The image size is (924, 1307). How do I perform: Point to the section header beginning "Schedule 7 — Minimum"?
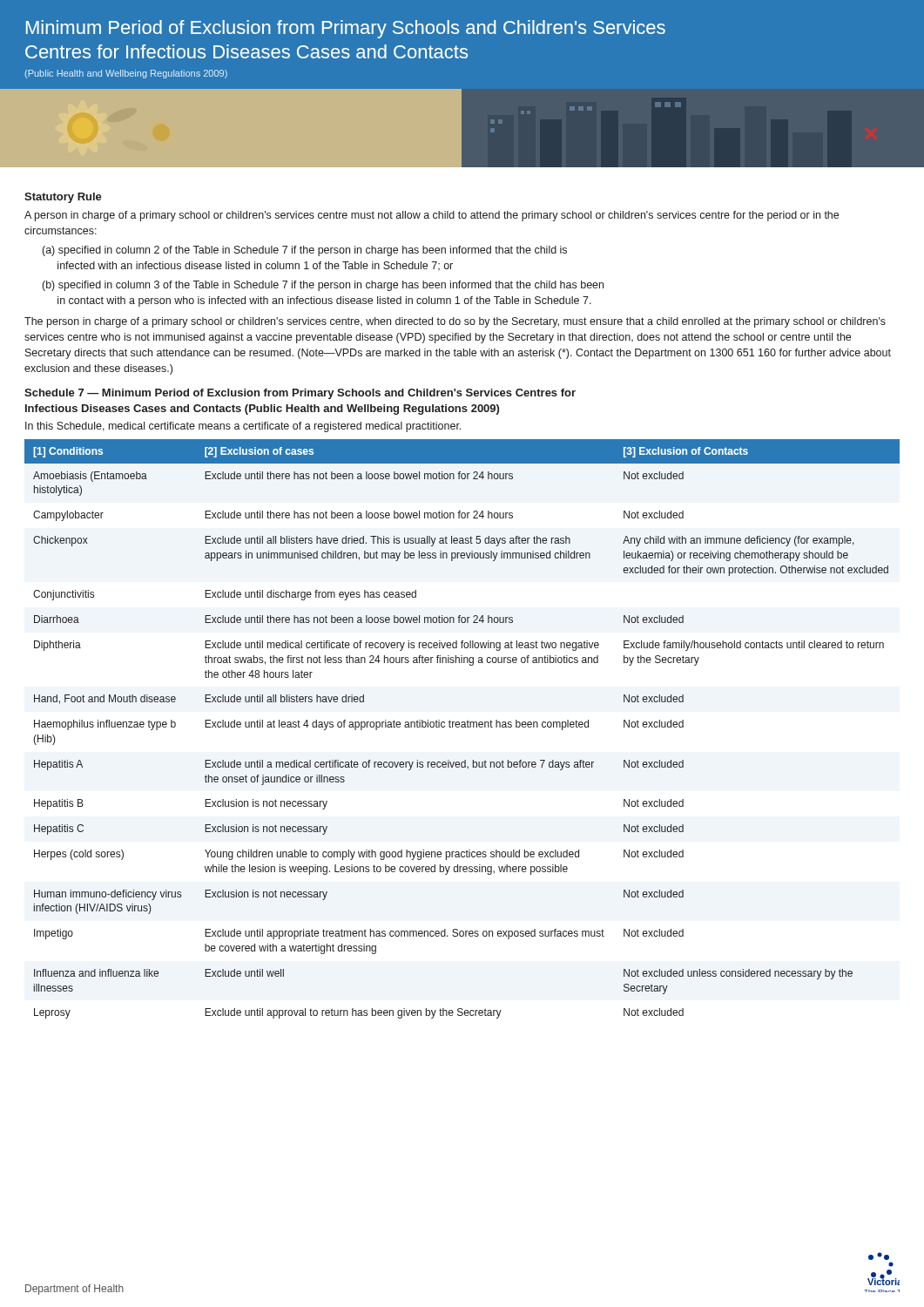pyautogui.click(x=300, y=401)
